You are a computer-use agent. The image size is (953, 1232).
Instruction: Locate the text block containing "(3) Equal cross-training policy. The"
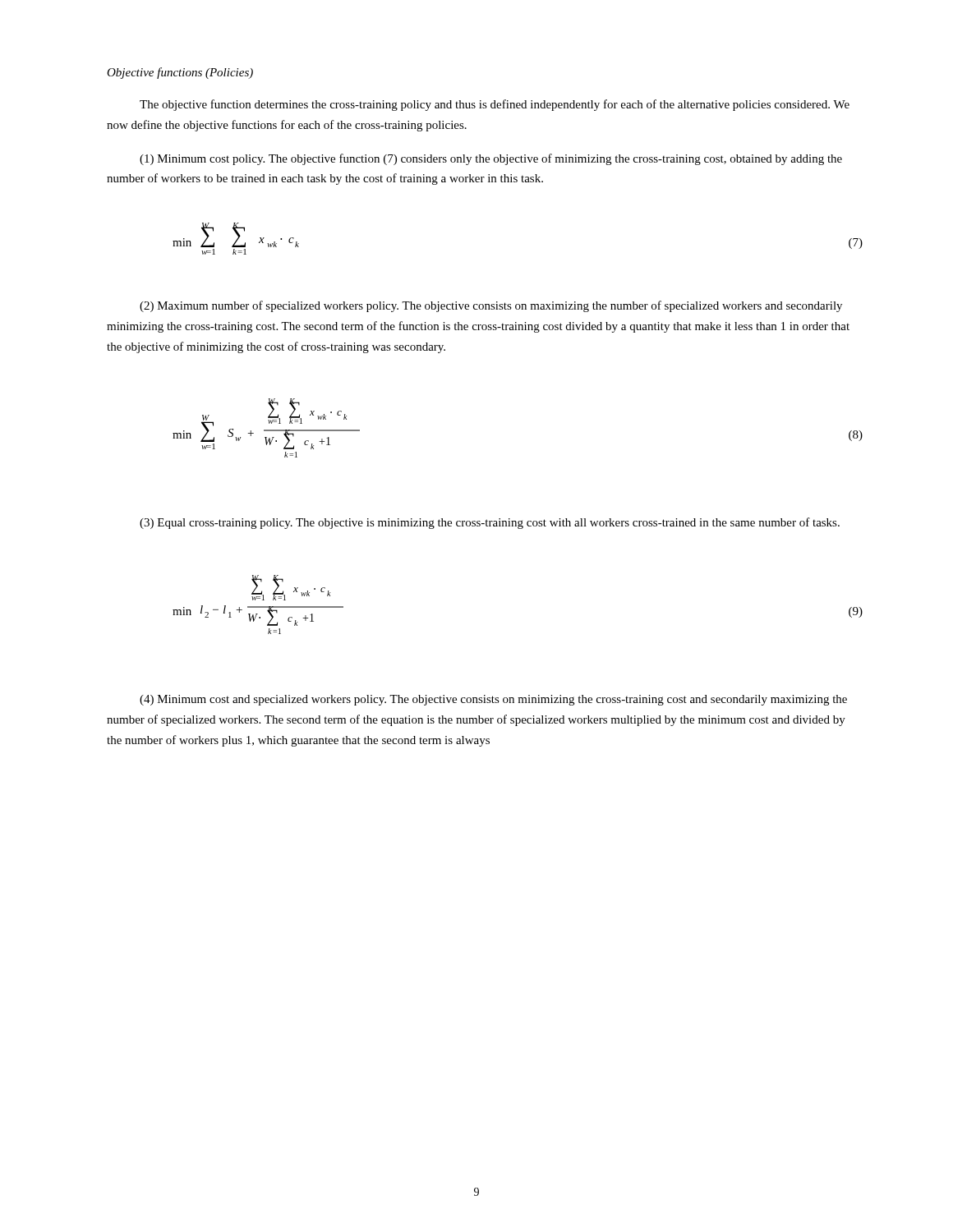[x=490, y=523]
